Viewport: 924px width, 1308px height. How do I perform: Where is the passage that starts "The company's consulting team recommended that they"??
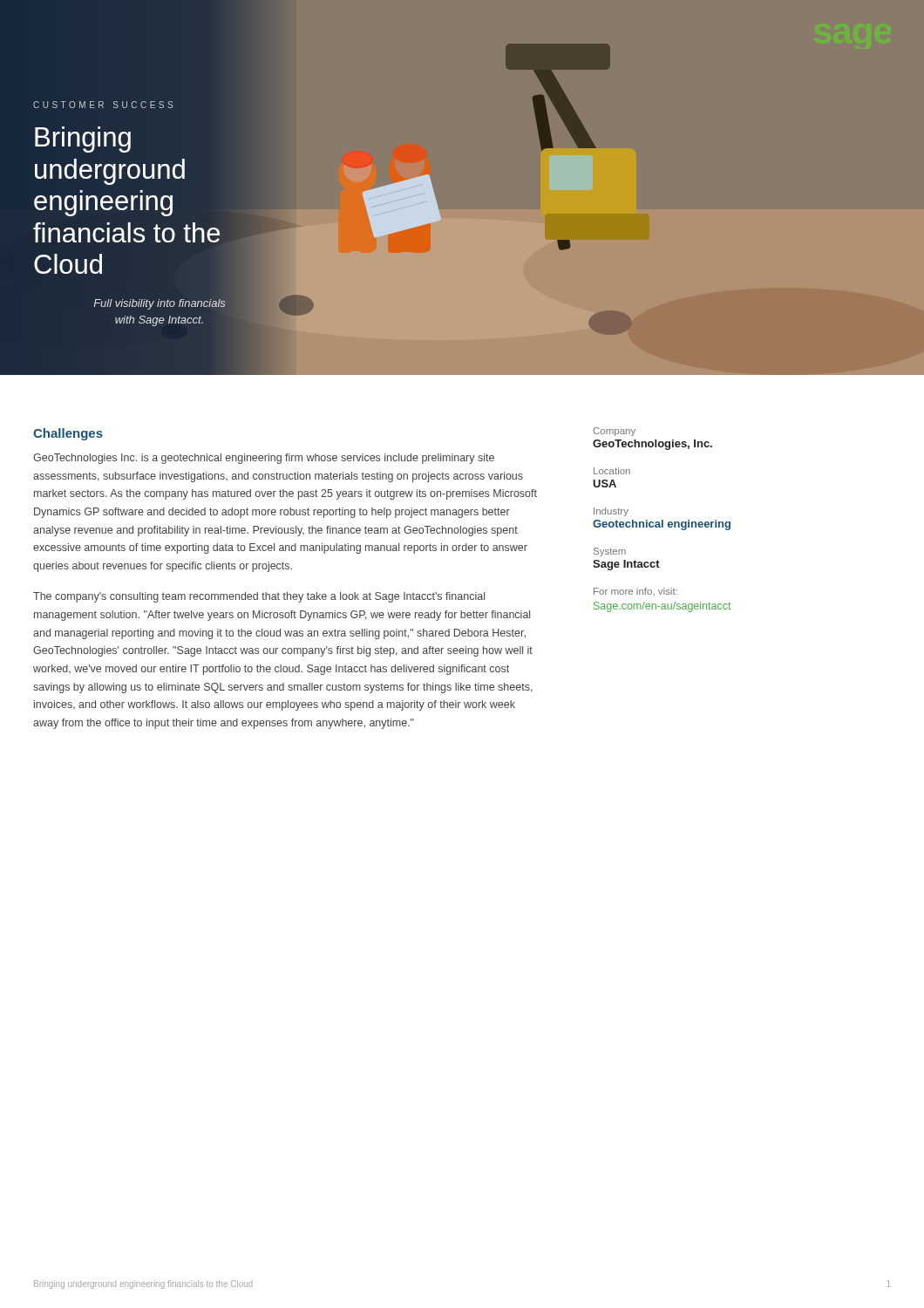[283, 660]
